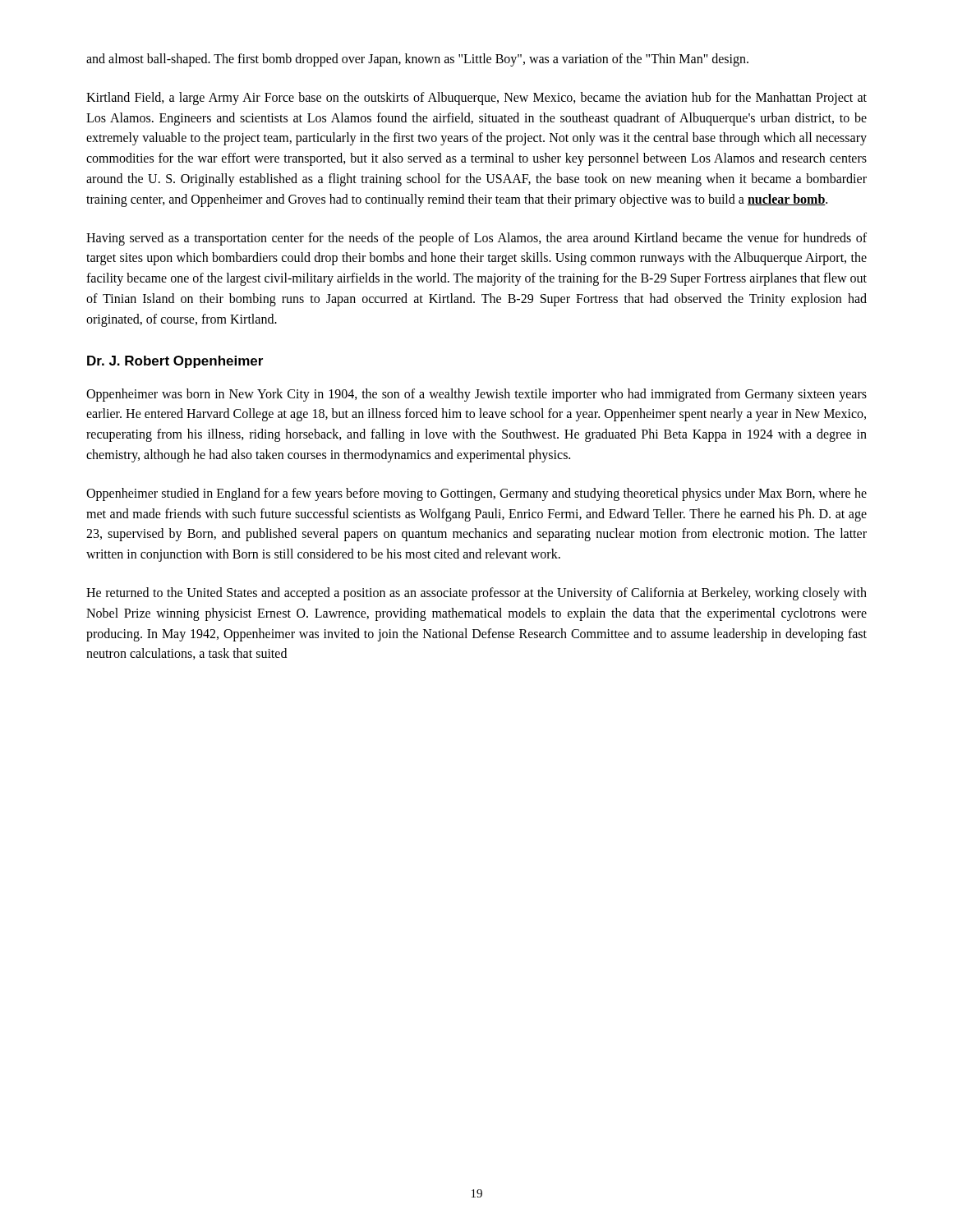Find the text block containing "and almost ball-shaped. The first"
This screenshot has width=953, height=1232.
pos(418,59)
